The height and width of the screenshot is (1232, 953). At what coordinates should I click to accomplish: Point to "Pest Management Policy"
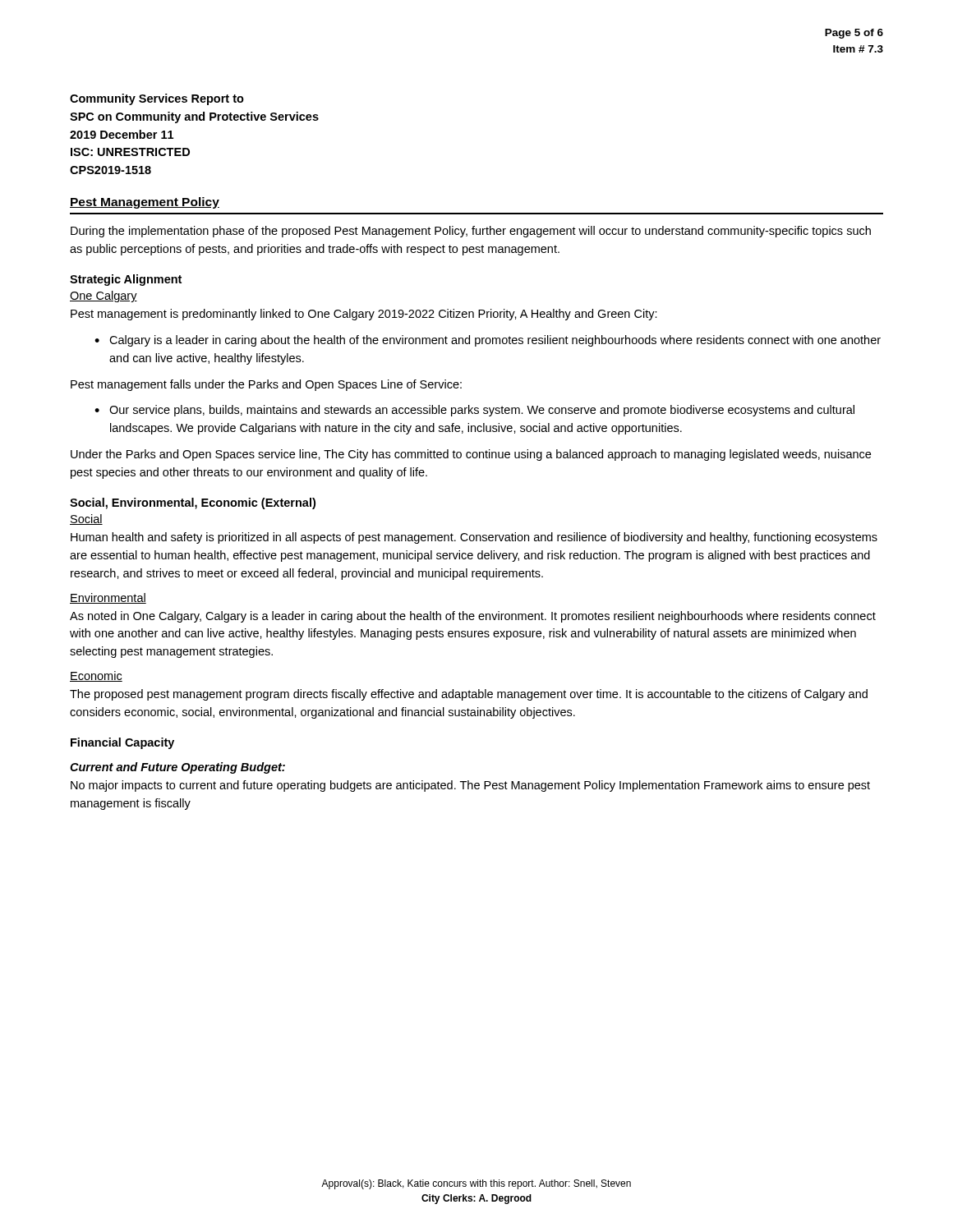click(476, 204)
